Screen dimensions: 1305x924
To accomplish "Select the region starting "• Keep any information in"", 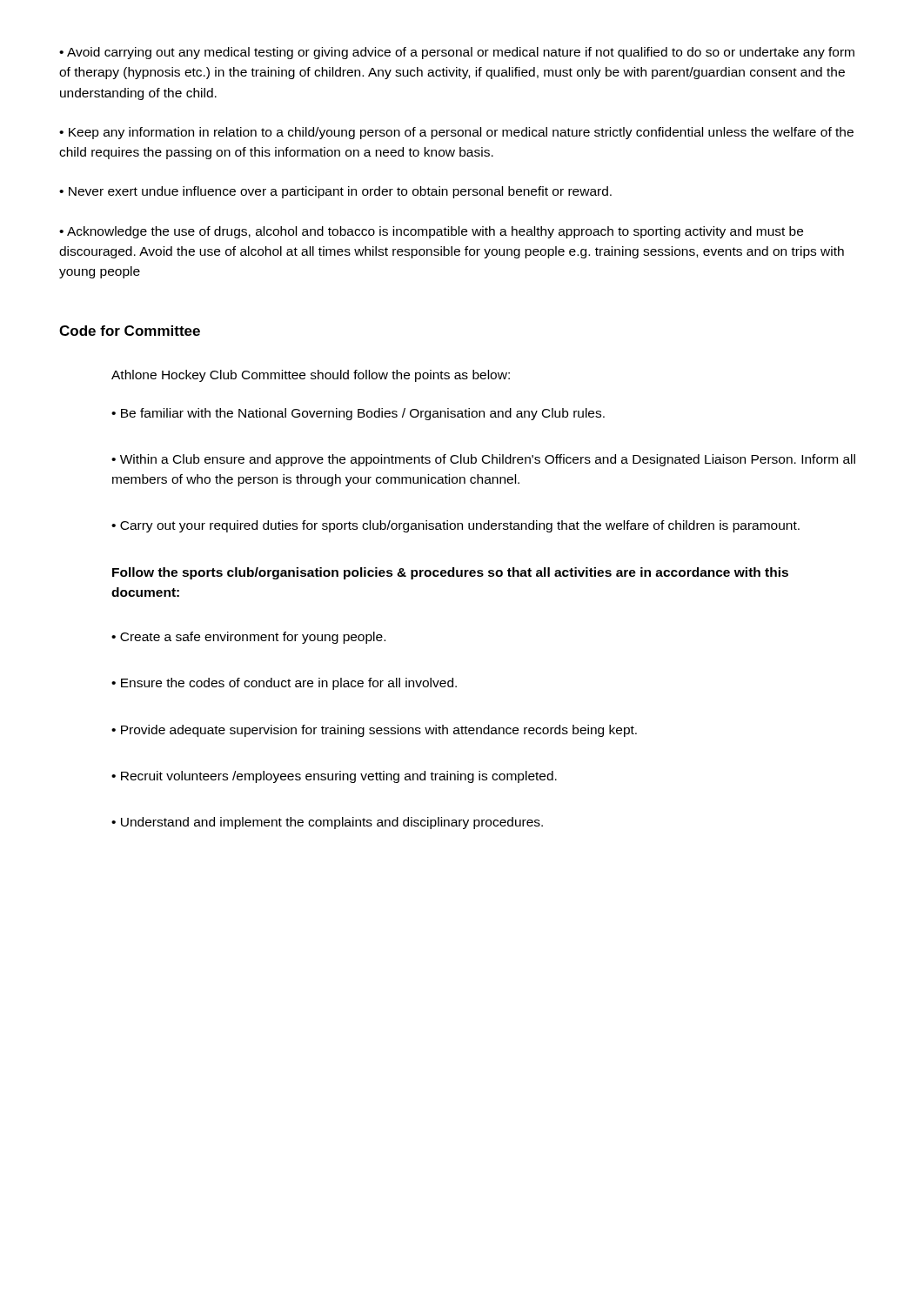I will (x=457, y=142).
